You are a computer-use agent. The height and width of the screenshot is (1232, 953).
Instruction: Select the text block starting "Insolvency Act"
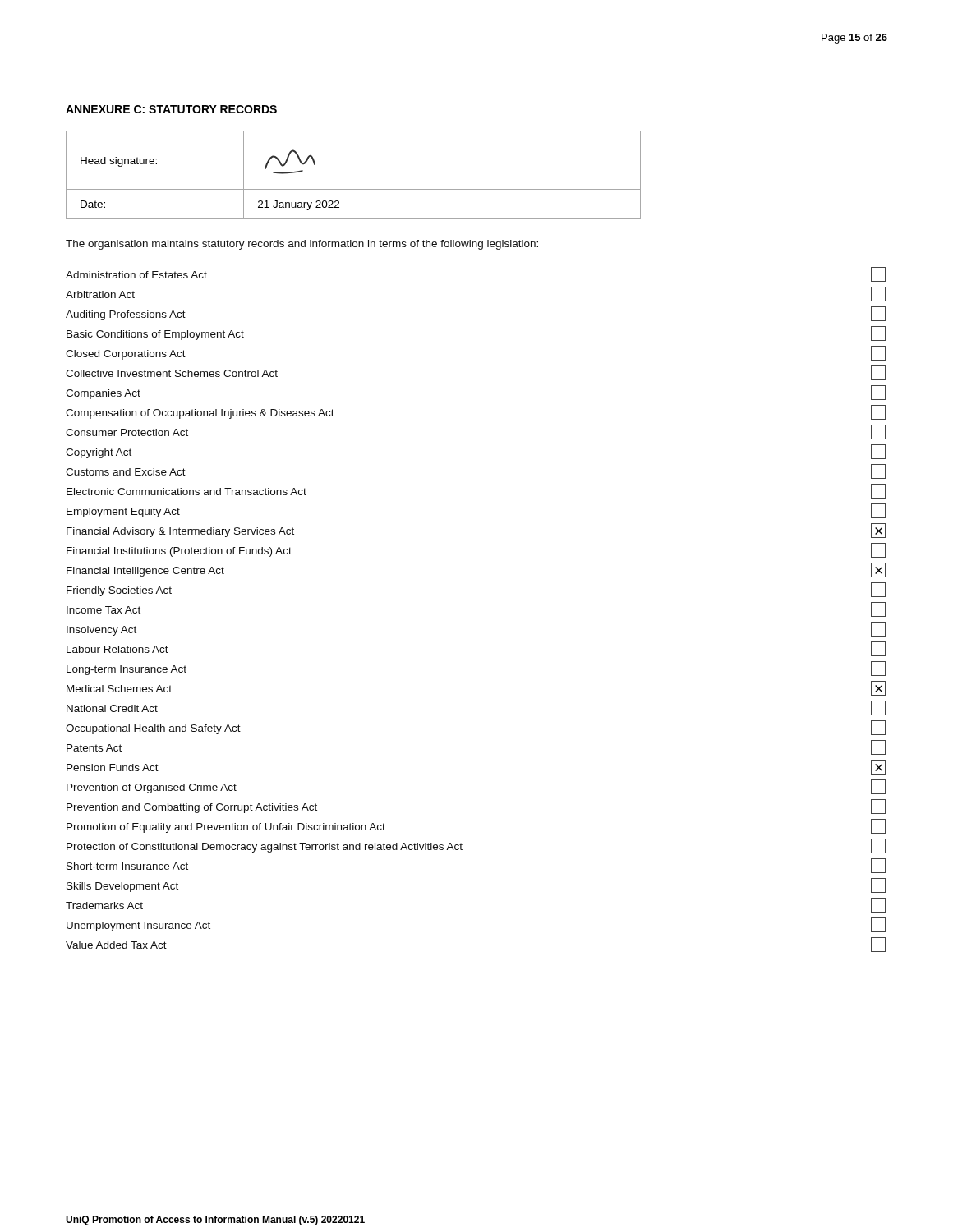(x=91, y=629)
